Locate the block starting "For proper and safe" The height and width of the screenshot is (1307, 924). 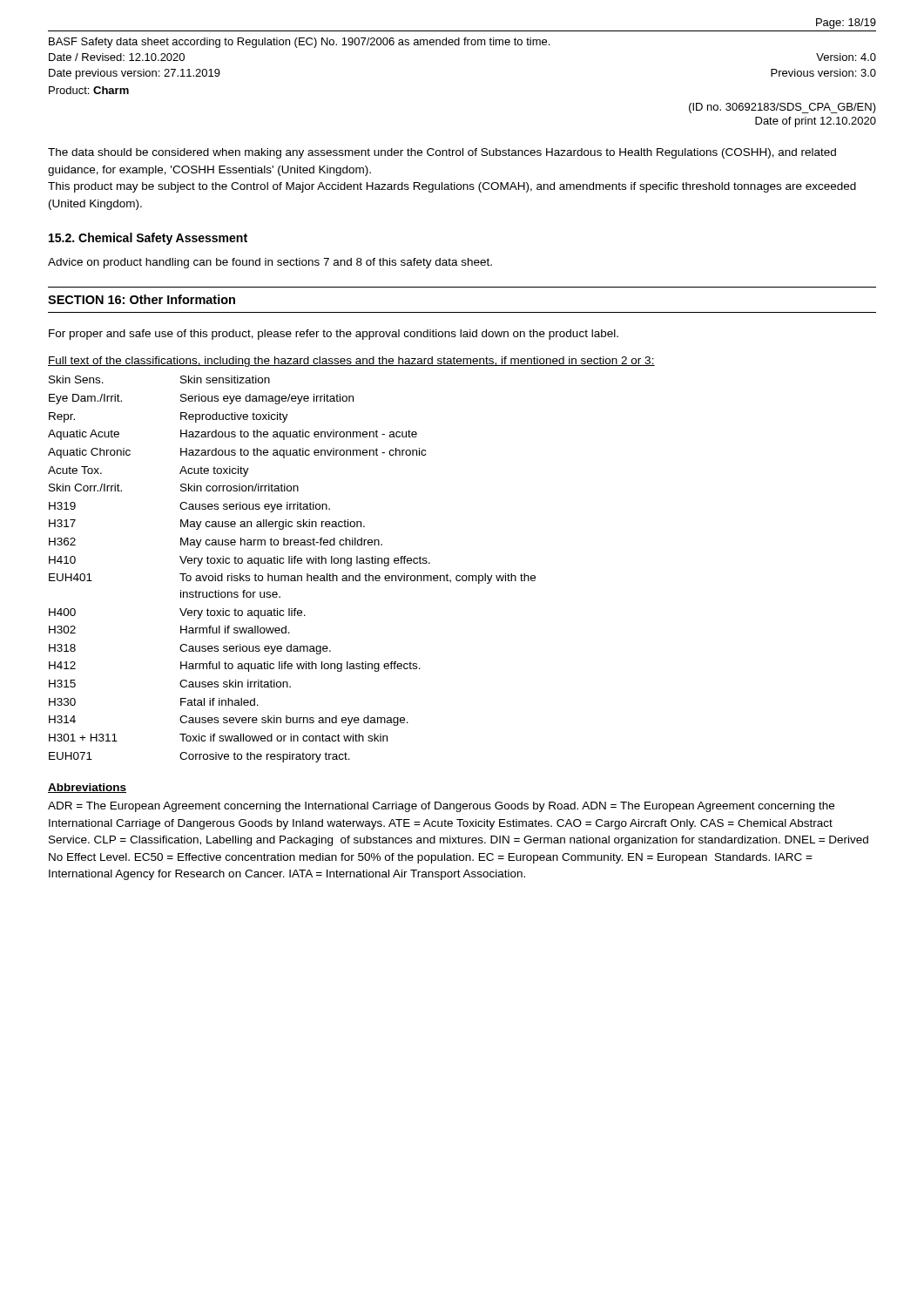pyautogui.click(x=333, y=333)
